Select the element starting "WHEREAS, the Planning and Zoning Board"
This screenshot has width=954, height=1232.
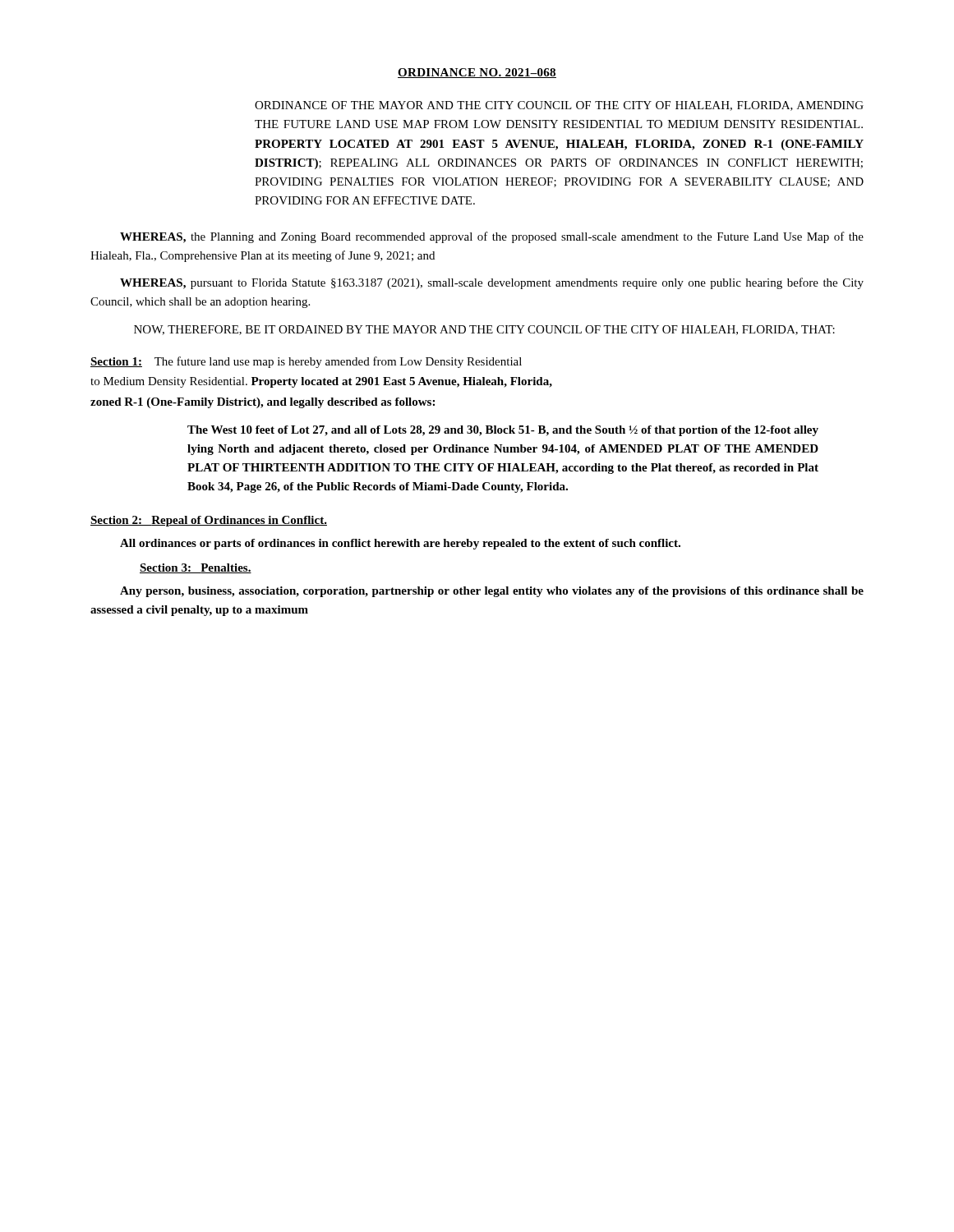tap(477, 246)
